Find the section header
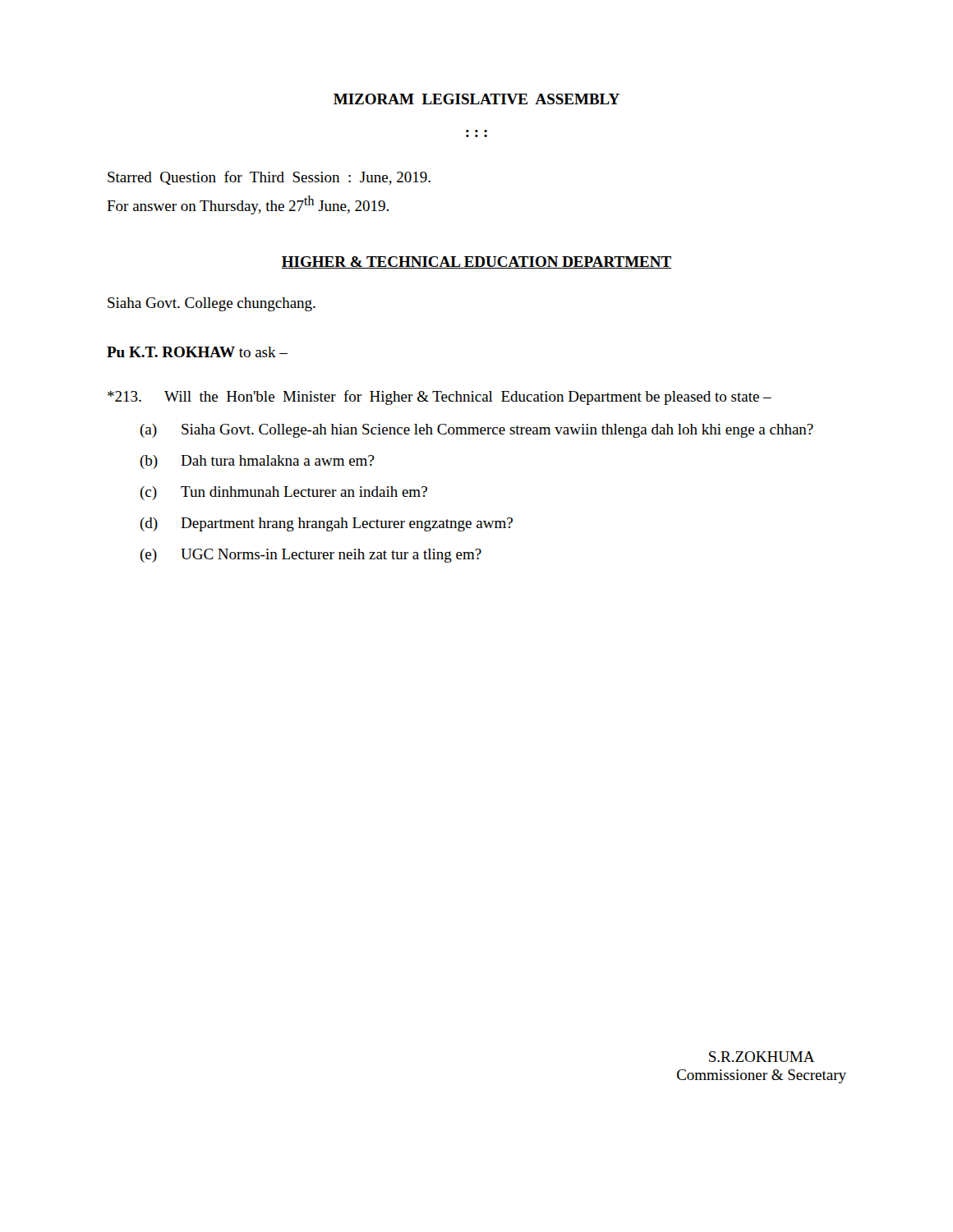This screenshot has width=953, height=1232. [476, 262]
